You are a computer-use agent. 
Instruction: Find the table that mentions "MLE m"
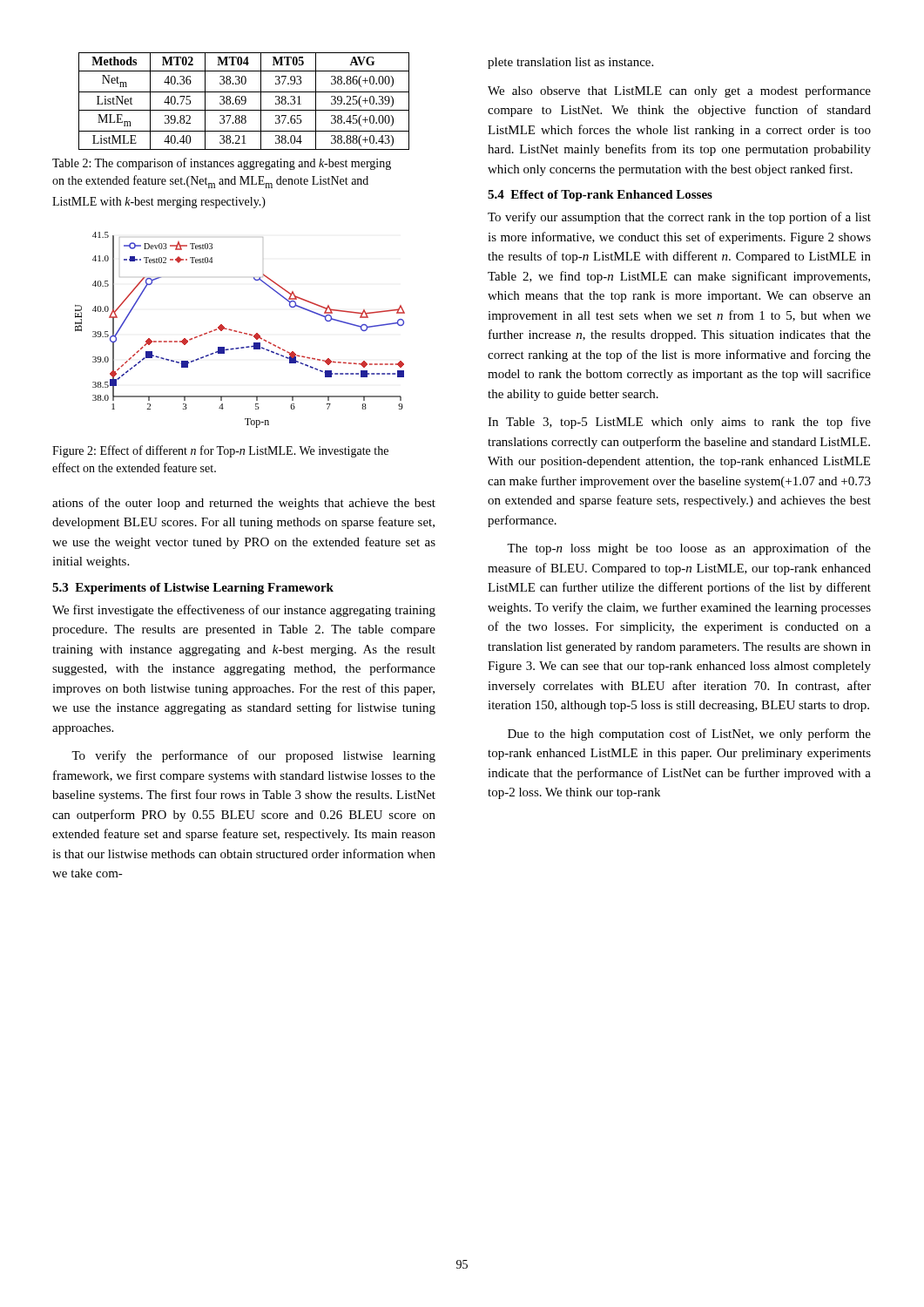pos(244,101)
